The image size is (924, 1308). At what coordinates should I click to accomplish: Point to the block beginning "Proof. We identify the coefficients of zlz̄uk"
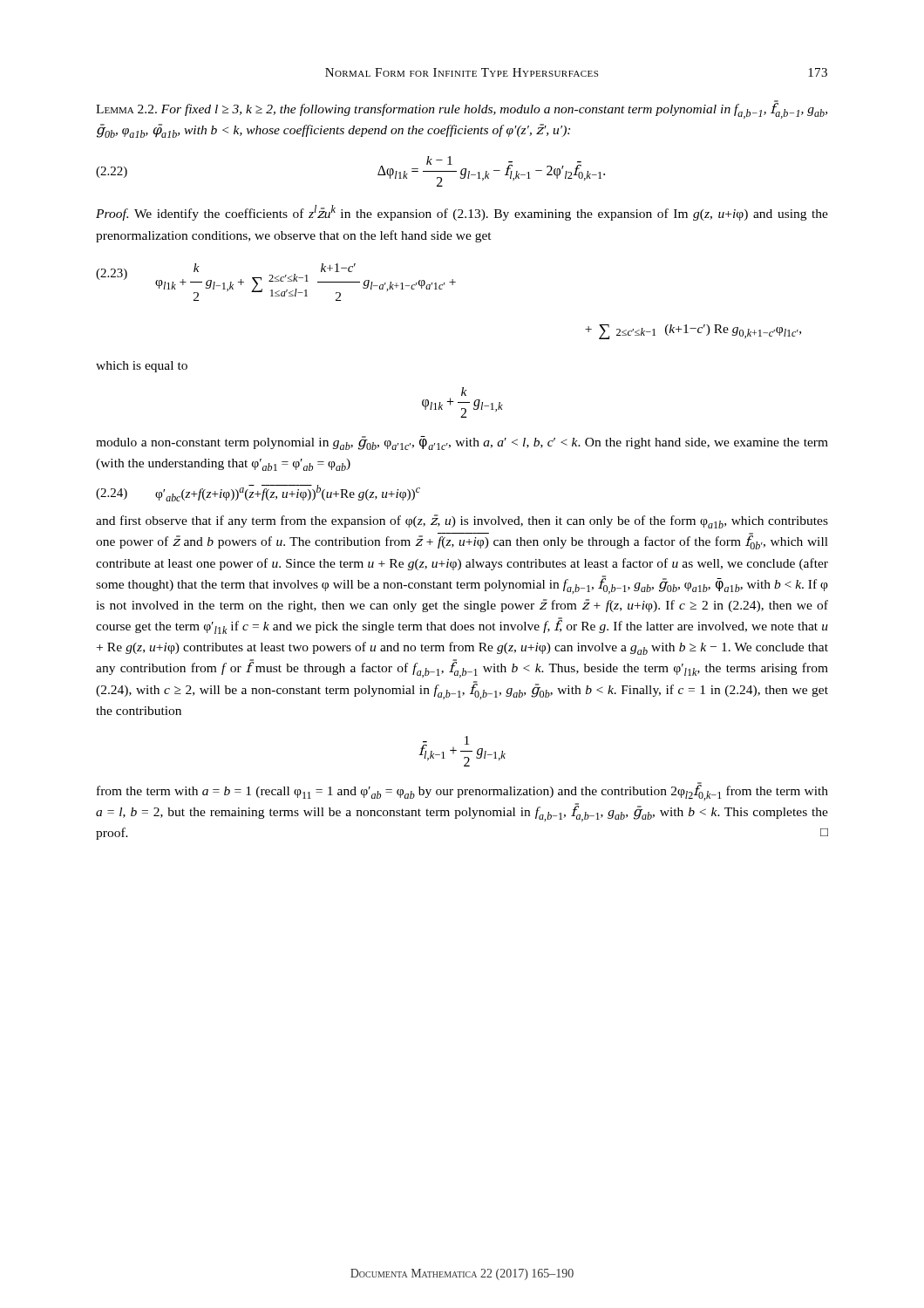coord(462,223)
